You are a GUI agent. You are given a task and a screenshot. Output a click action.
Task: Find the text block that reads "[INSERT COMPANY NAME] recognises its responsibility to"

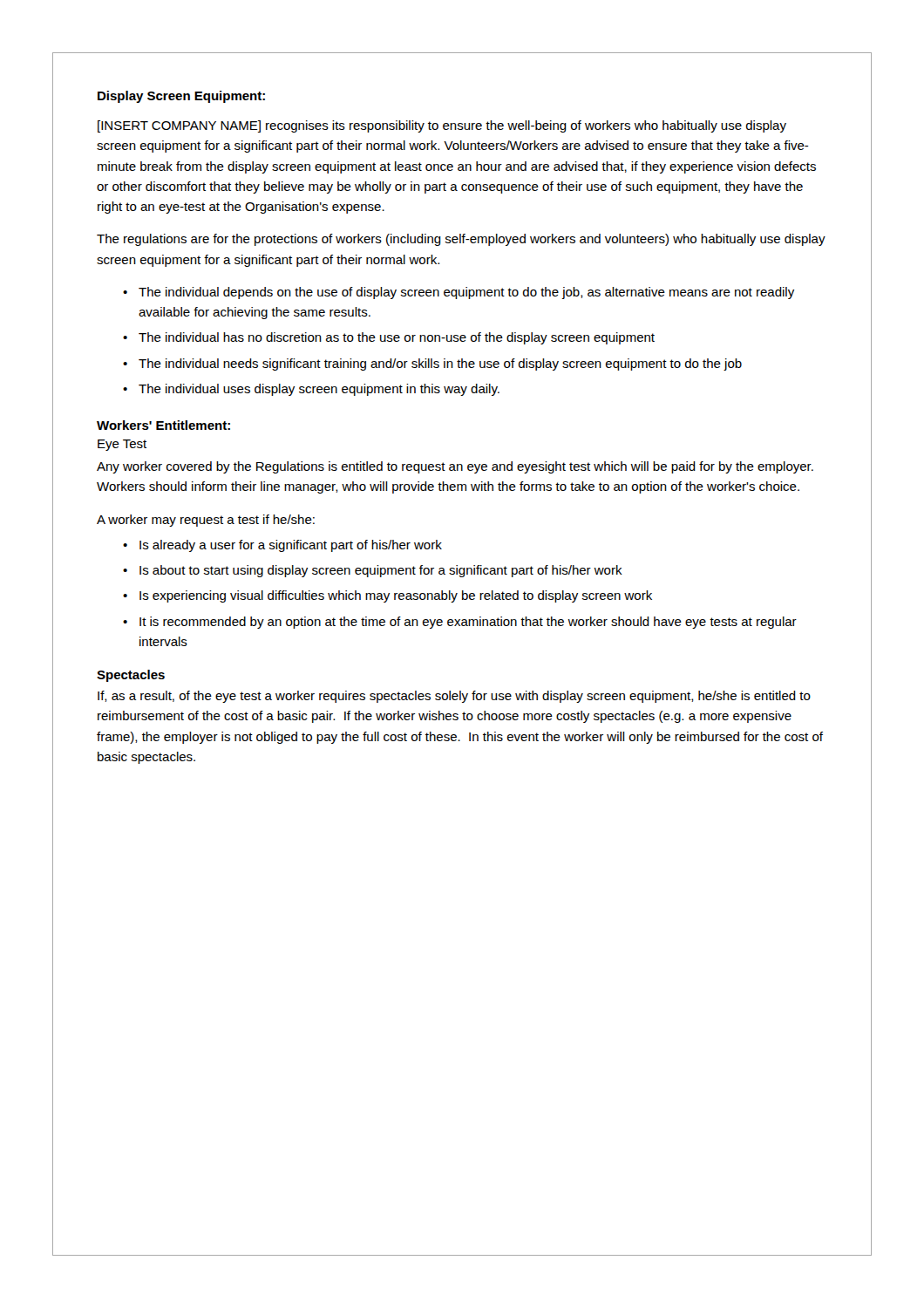(x=457, y=166)
